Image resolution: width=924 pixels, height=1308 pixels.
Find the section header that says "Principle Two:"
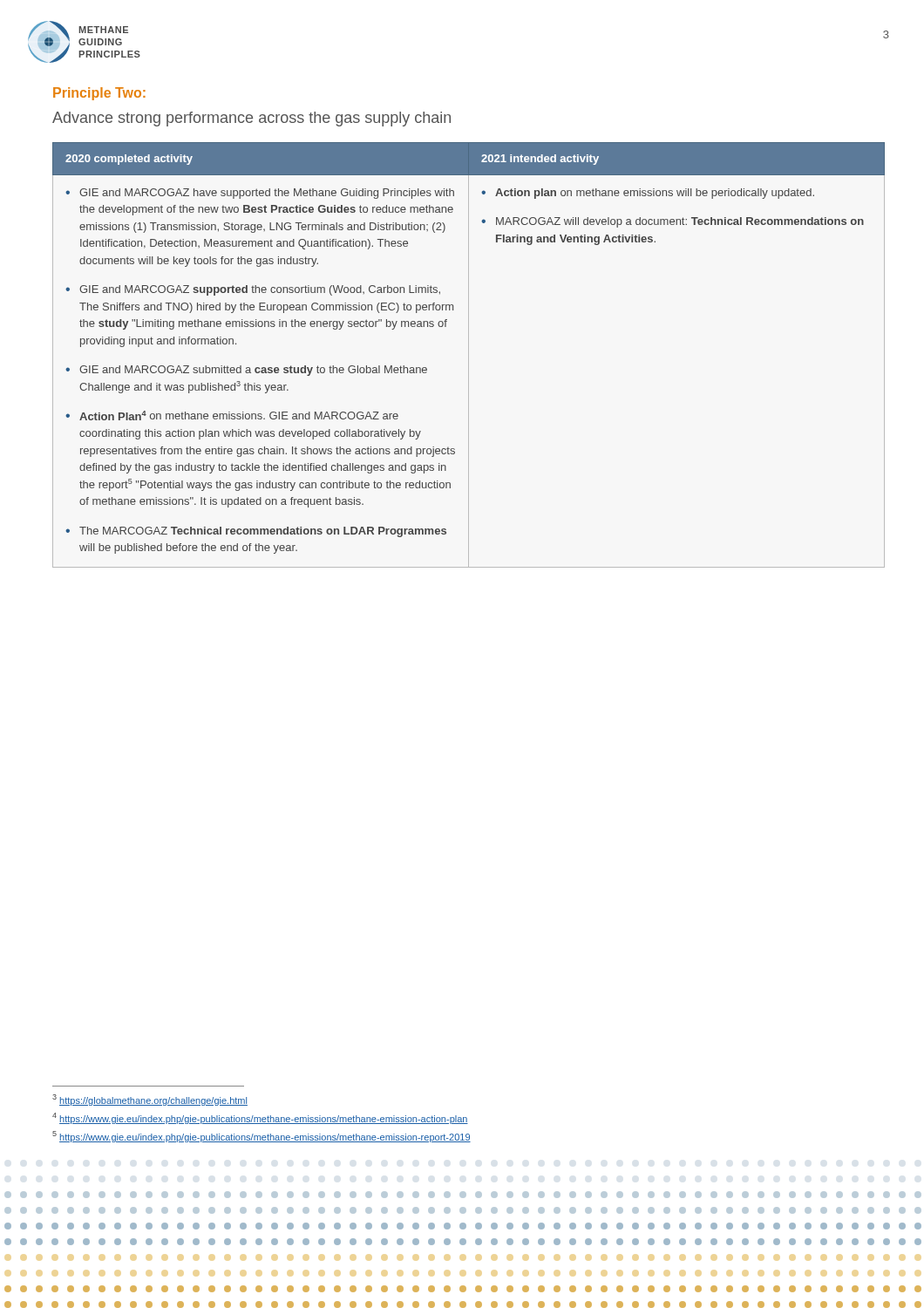[x=99, y=93]
